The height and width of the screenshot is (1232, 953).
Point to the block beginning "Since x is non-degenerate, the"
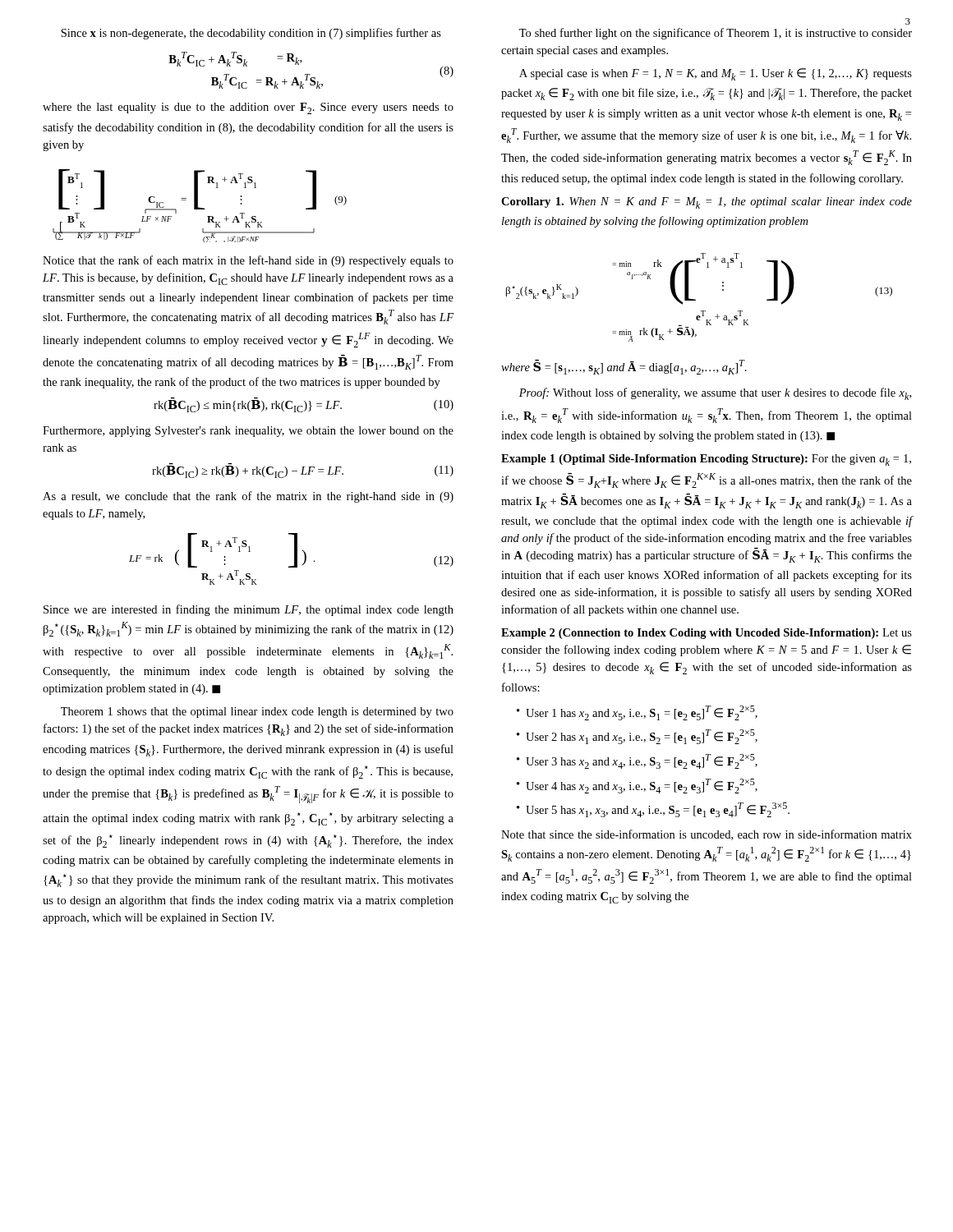(x=248, y=33)
